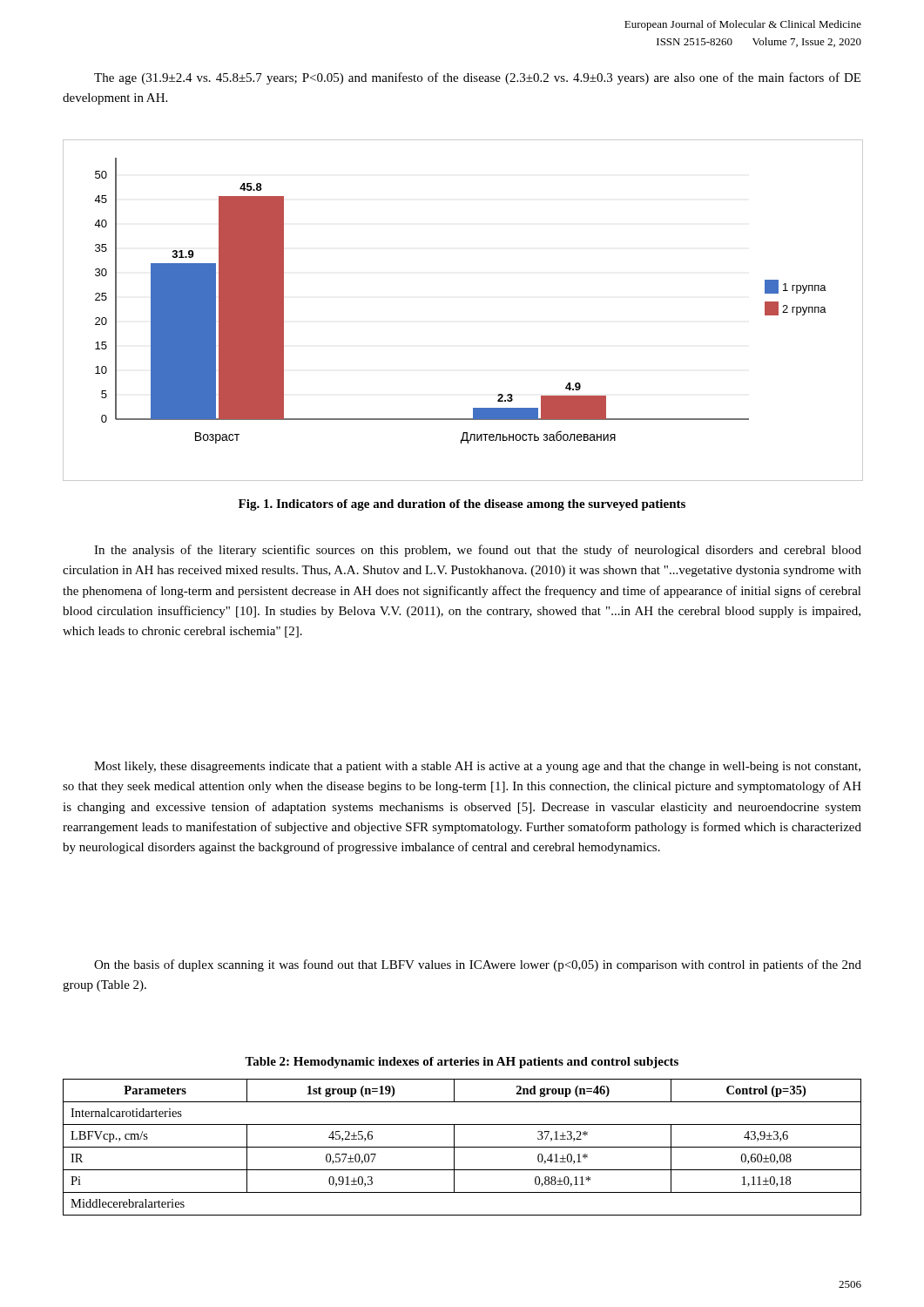Select the passage starting "Table 2: Hemodynamic indexes"
This screenshot has width=924, height=1307.
(x=462, y=1061)
